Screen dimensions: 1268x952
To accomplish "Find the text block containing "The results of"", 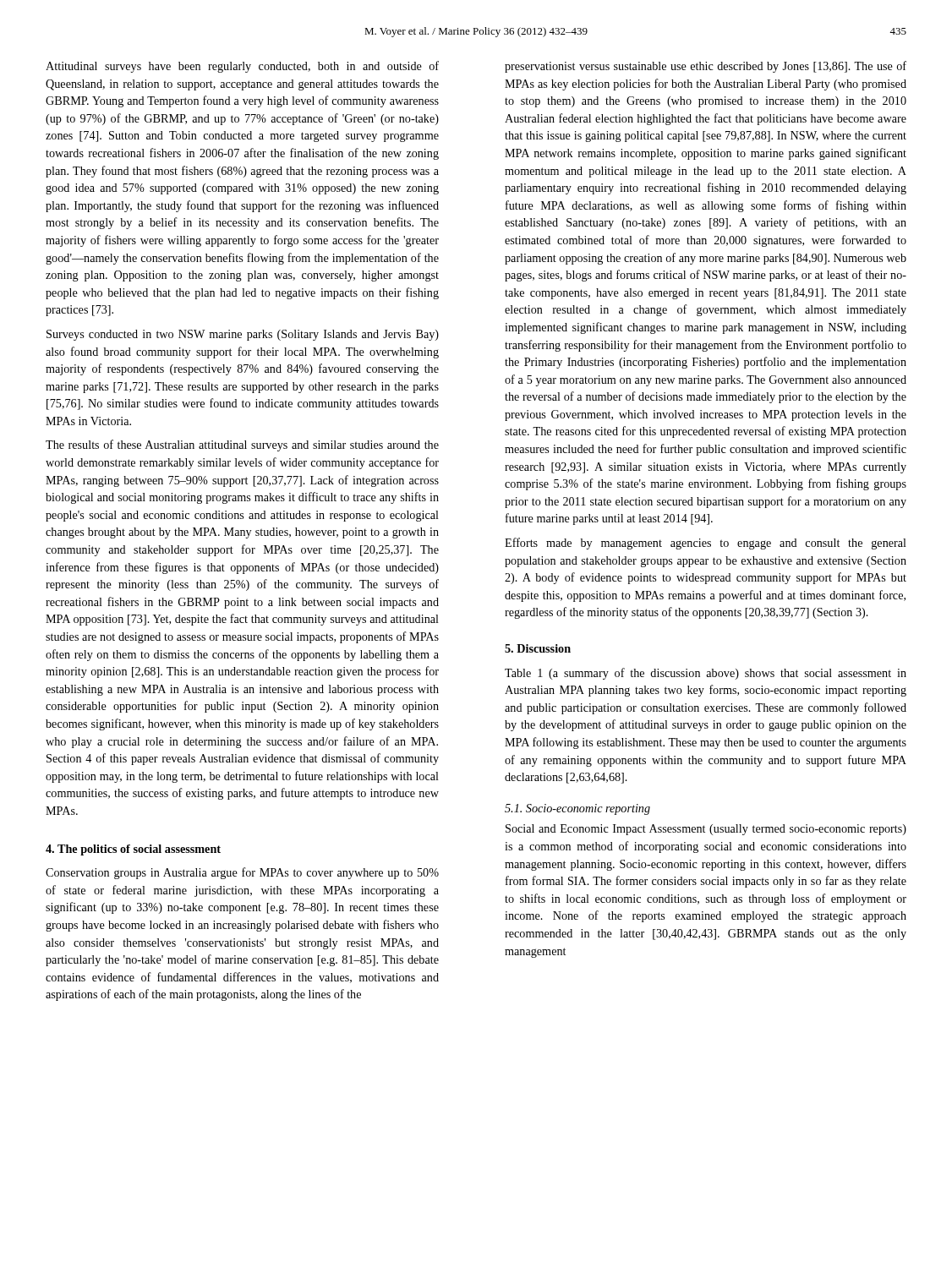I will click(242, 628).
